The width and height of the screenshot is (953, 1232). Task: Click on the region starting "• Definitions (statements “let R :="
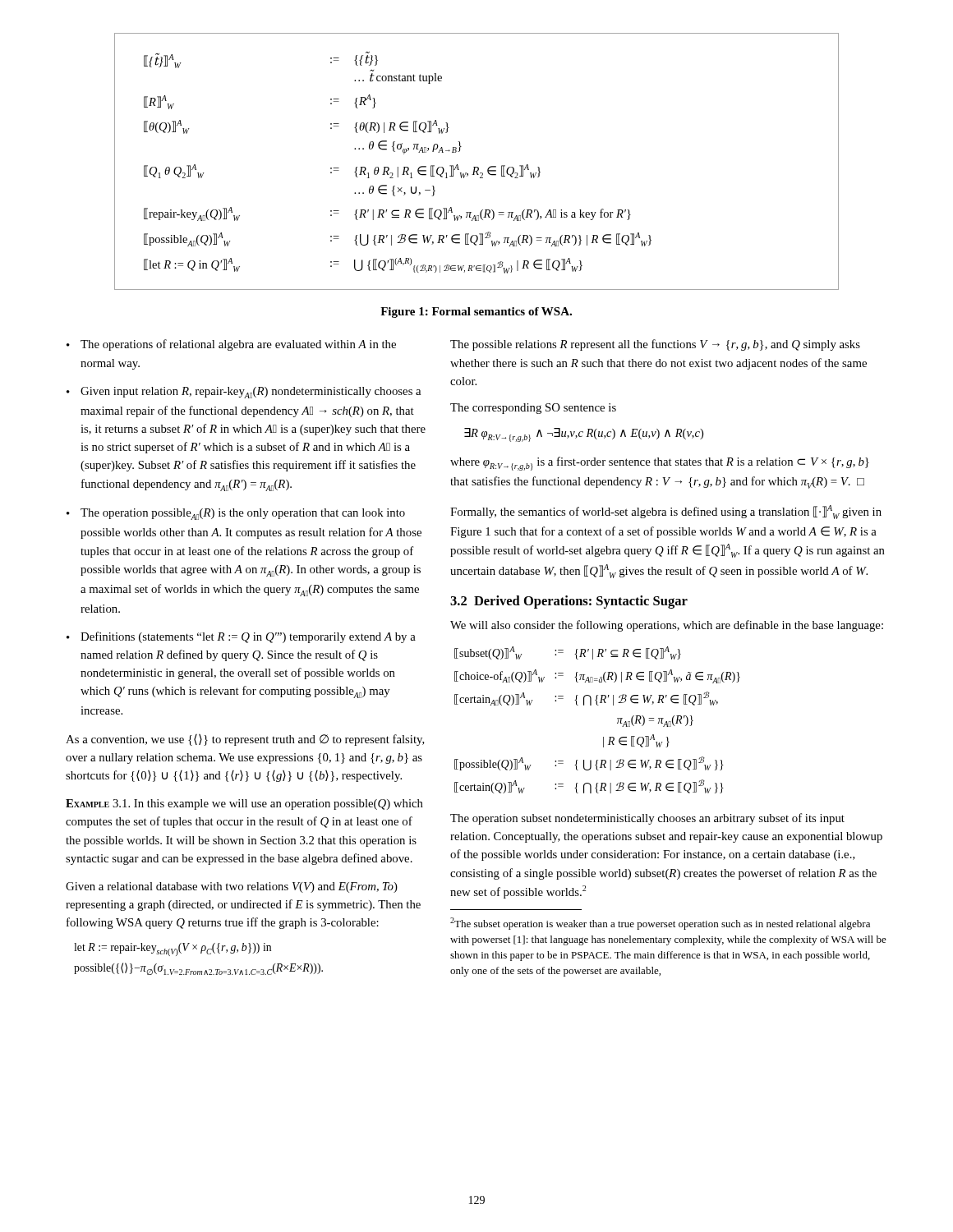tap(246, 674)
